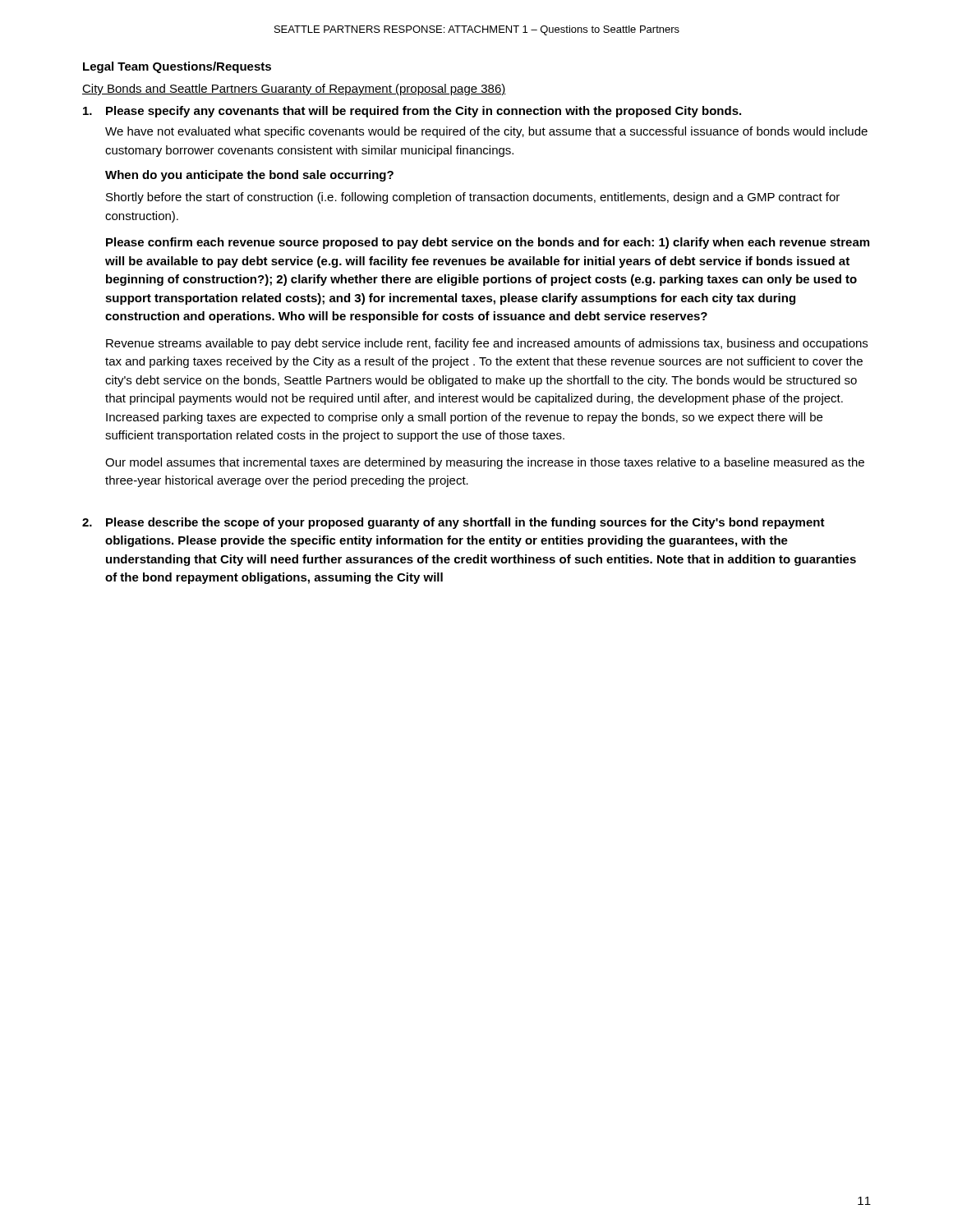Locate the text block that says "When do you anticipate the"
This screenshot has height=1232, width=953.
tap(250, 175)
